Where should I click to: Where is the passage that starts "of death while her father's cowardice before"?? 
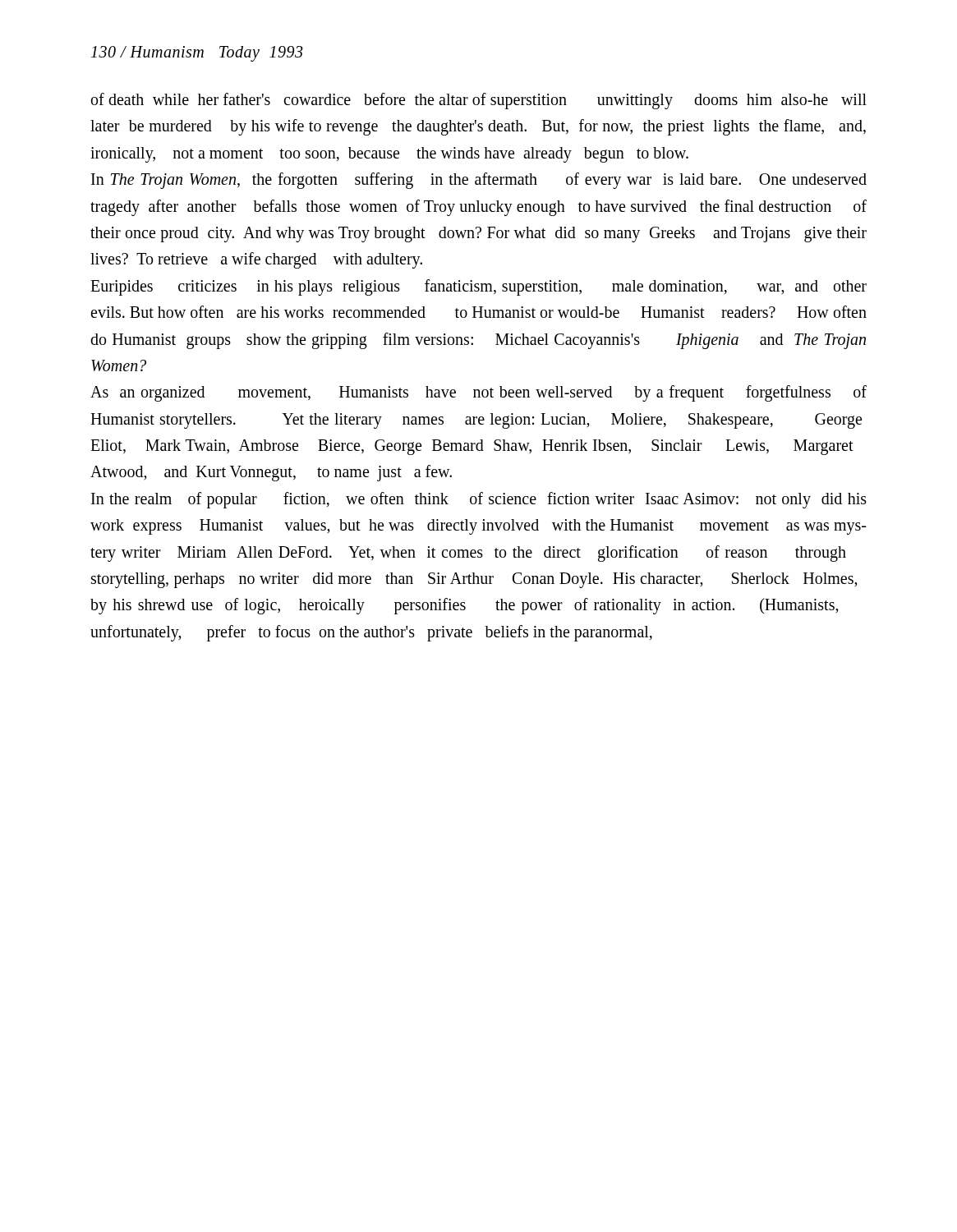click(x=479, y=101)
